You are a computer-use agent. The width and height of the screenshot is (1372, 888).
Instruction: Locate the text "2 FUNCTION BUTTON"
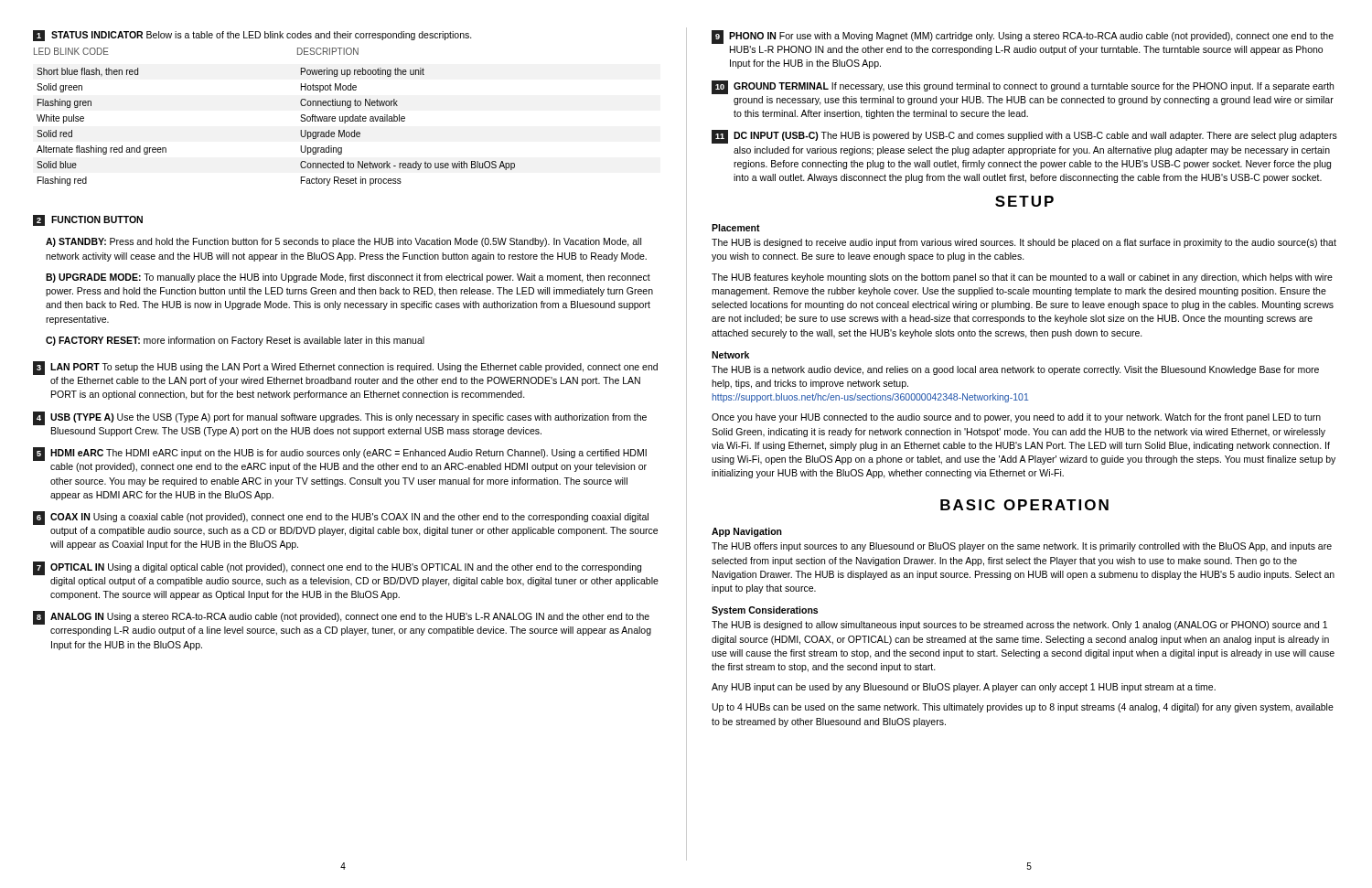[88, 220]
